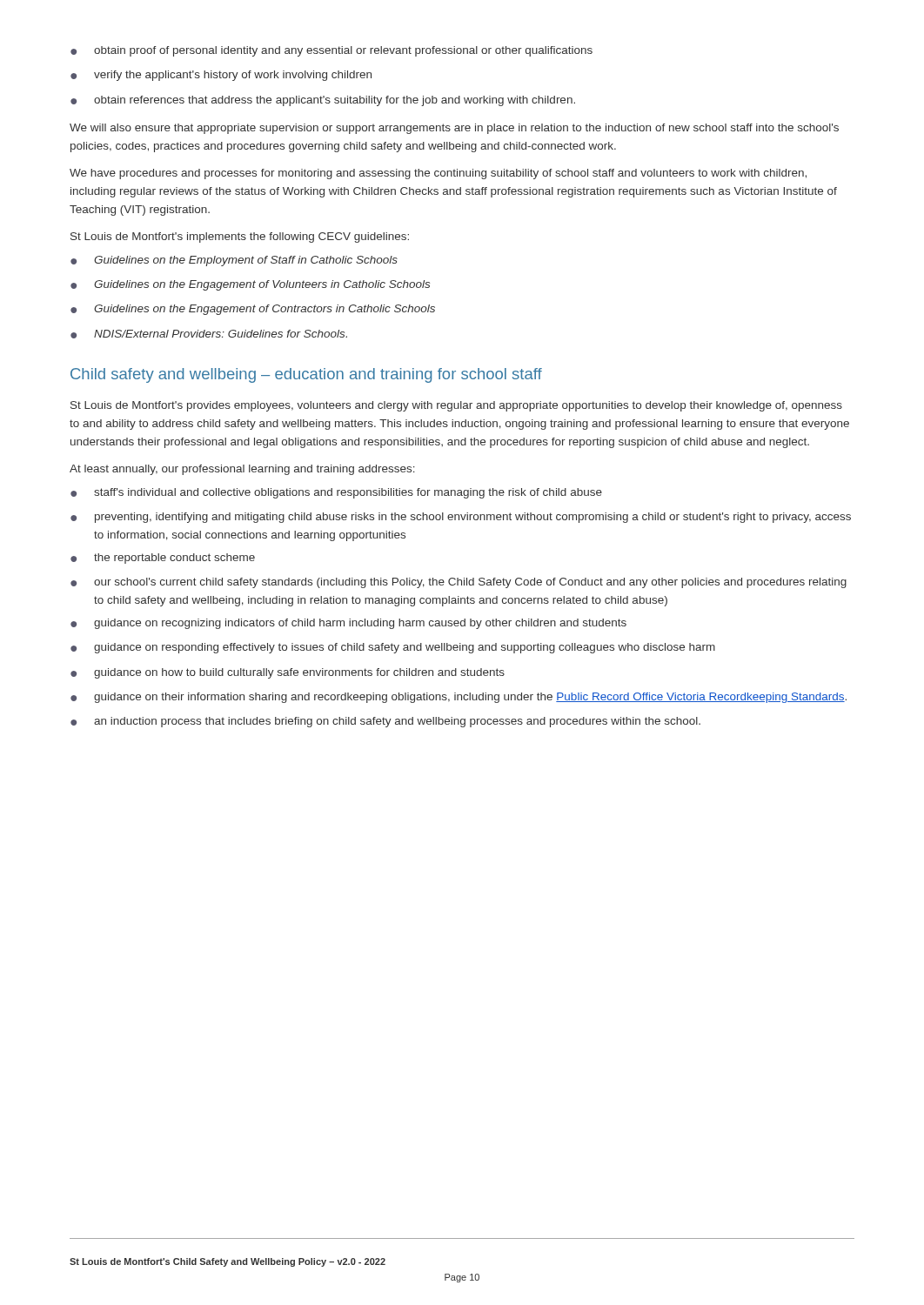Image resolution: width=924 pixels, height=1305 pixels.
Task: Select the text starting "Child safety and wellbeing – education"
Action: [462, 374]
